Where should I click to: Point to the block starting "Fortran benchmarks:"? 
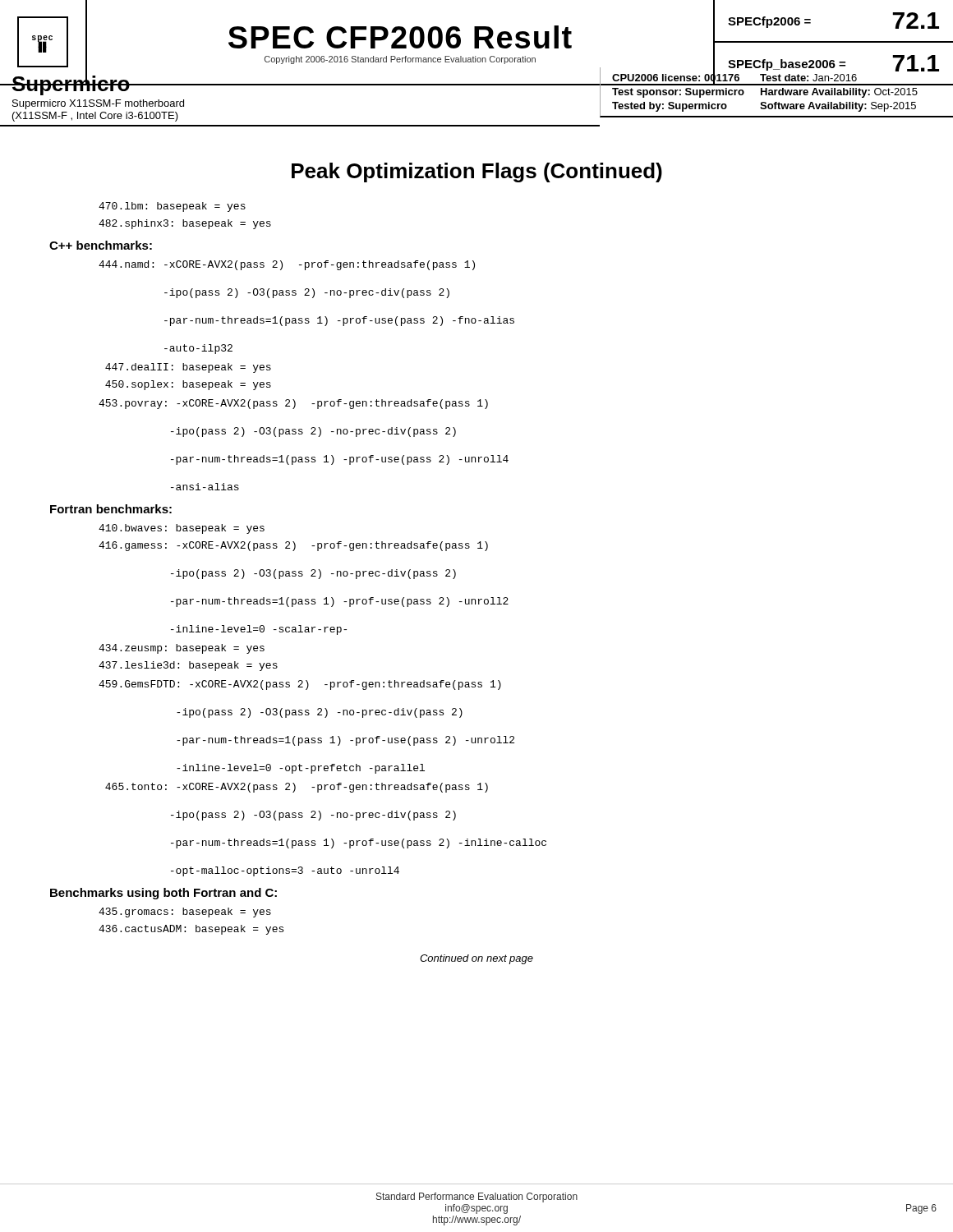pos(111,509)
